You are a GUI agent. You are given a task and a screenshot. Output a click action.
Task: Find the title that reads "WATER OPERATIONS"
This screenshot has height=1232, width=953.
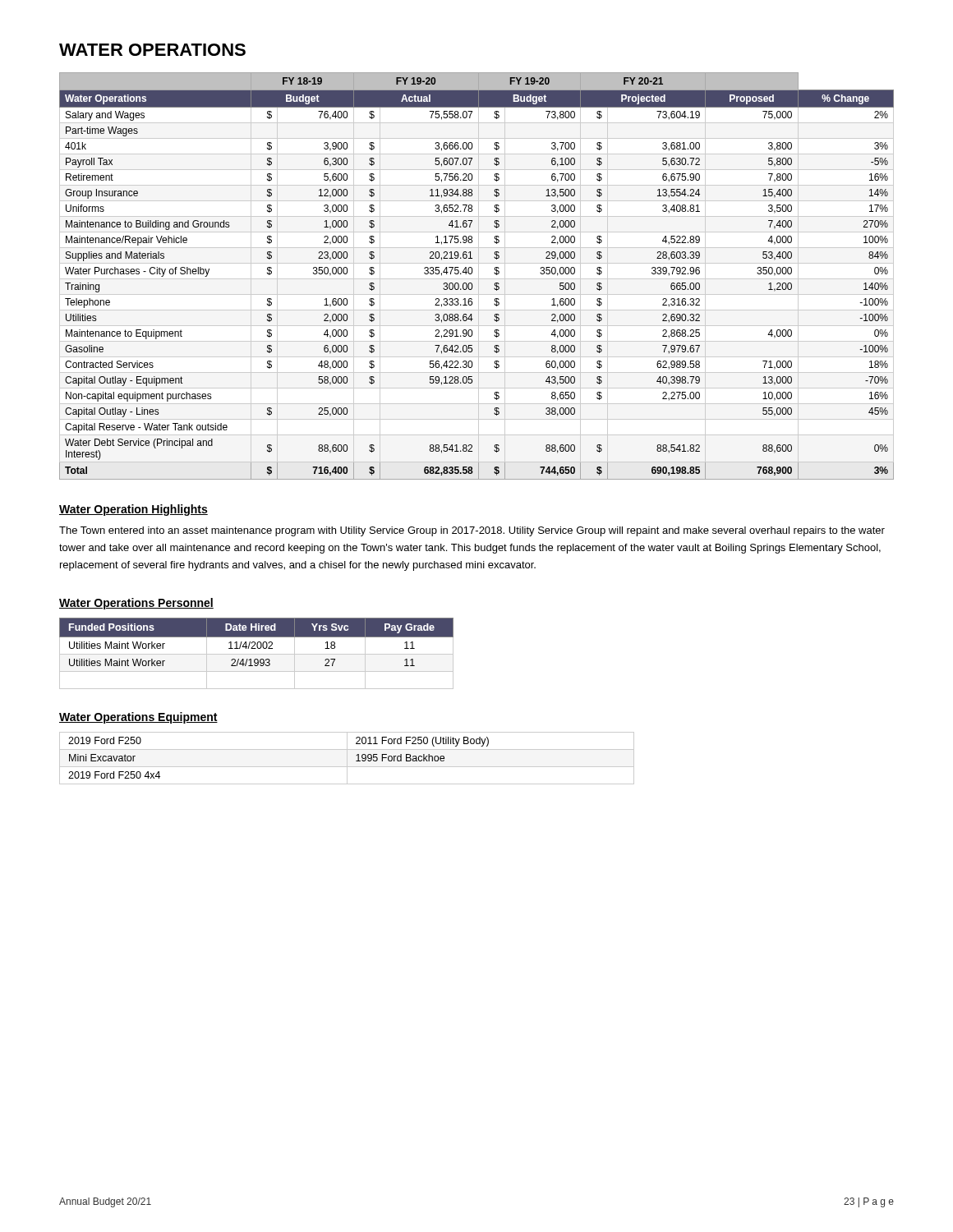pyautogui.click(x=153, y=50)
